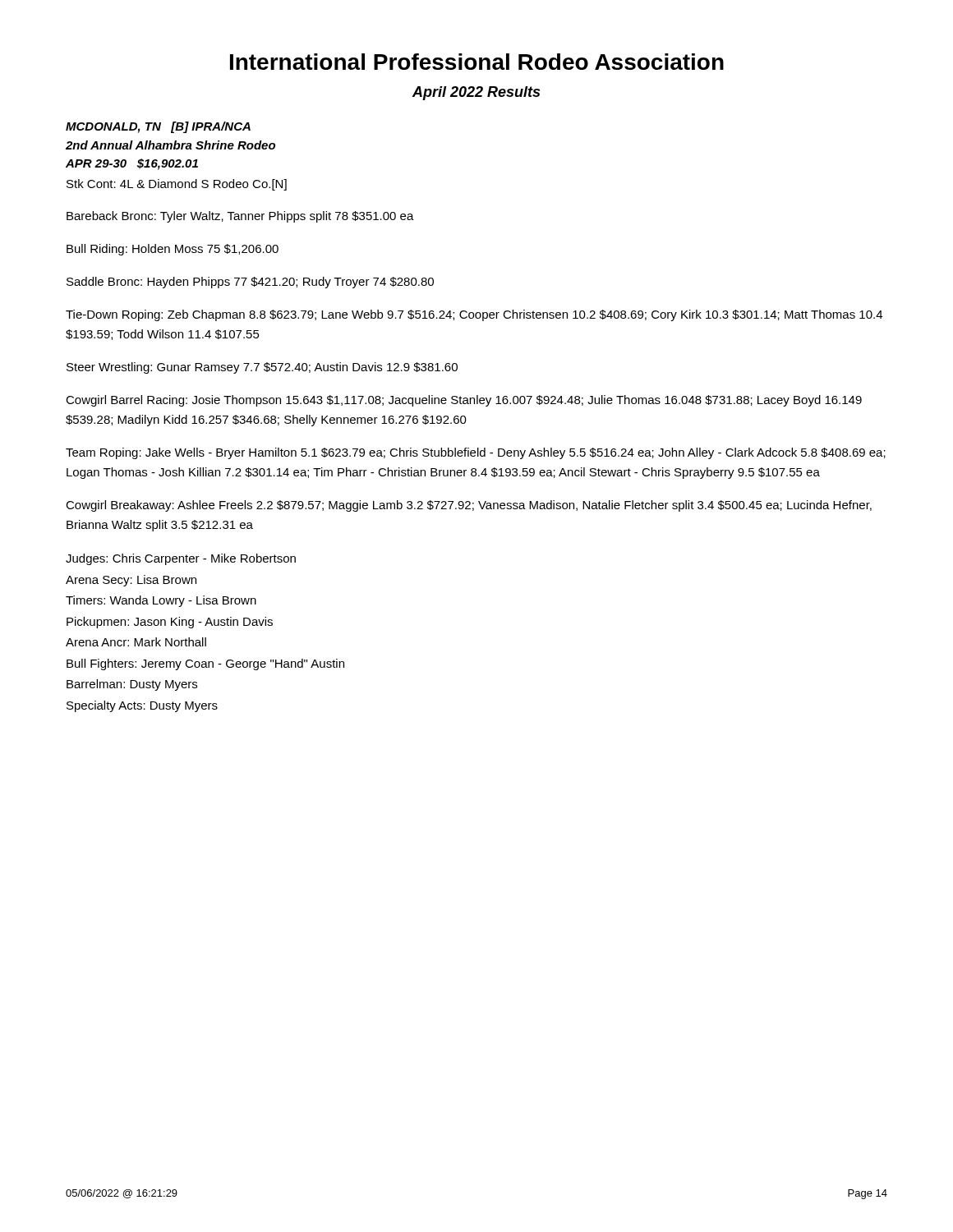Find the block on this page that starts "Steer Wrestling: Gunar Ramsey 7.7 $572.40; Austin"
The height and width of the screenshot is (1232, 953).
(262, 367)
